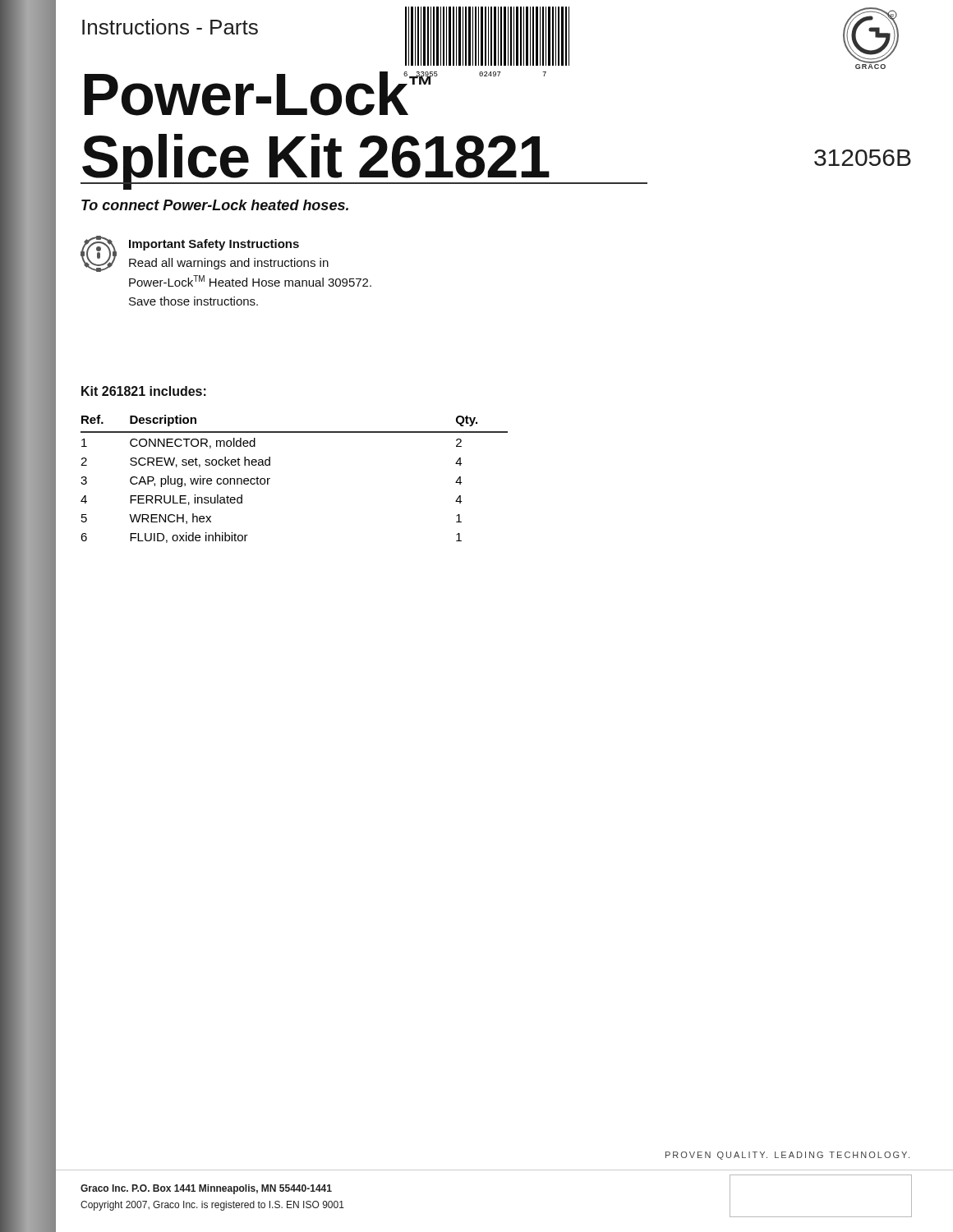The image size is (953, 1232).
Task: Click the table
Action: [x=294, y=478]
